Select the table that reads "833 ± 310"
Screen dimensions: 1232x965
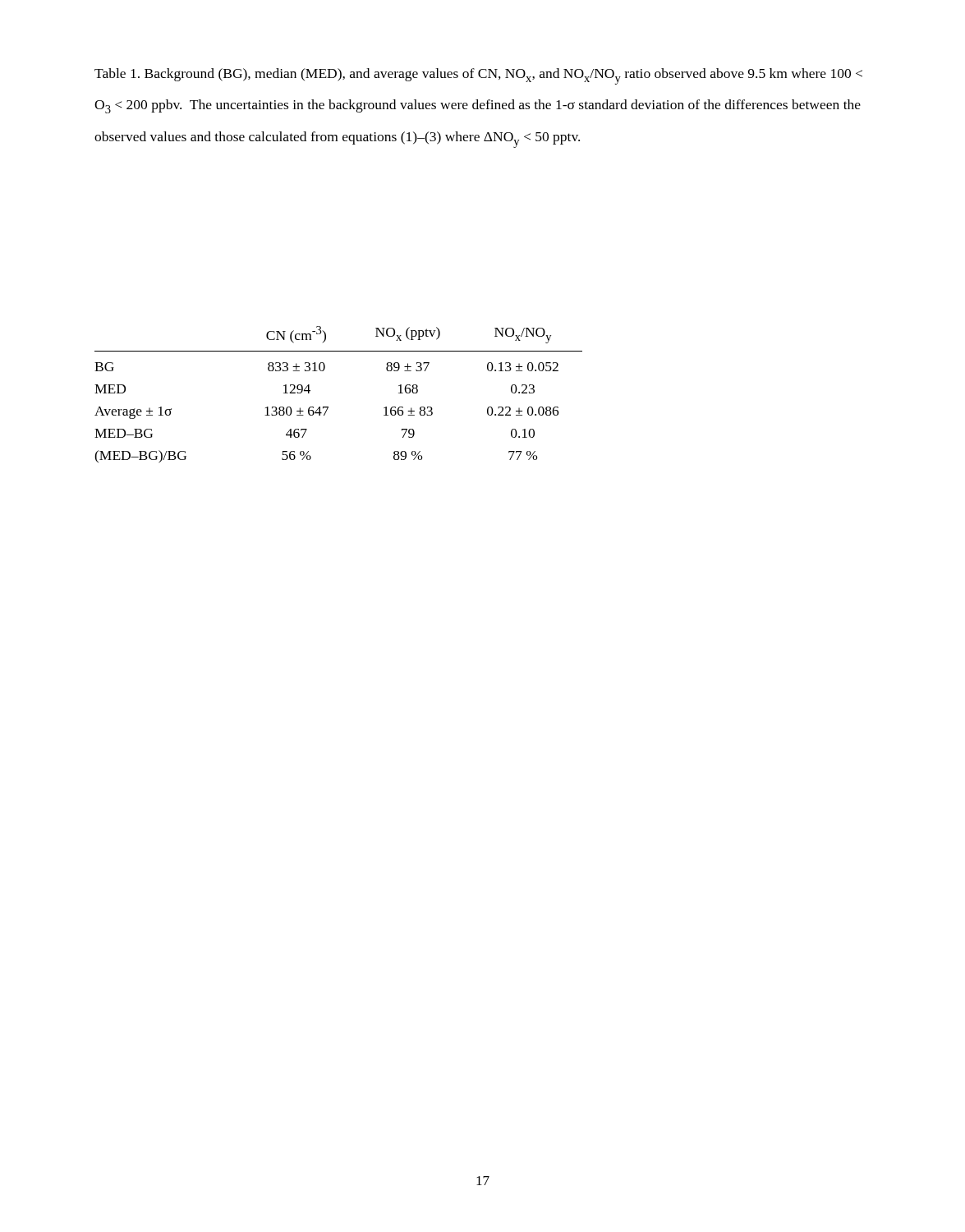[x=338, y=393]
